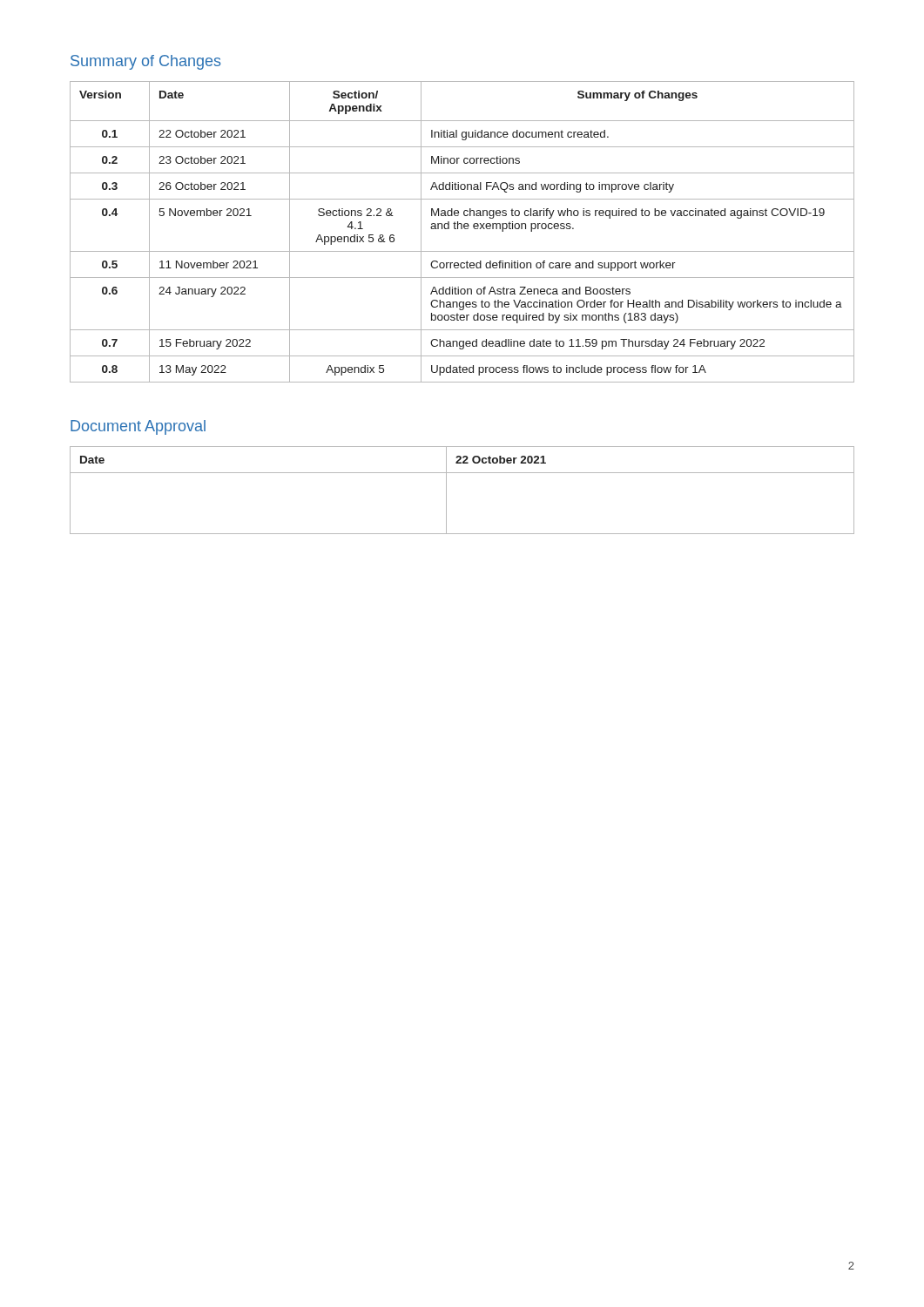The width and height of the screenshot is (924, 1307).
Task: Locate the text "Document Approval"
Action: click(138, 427)
